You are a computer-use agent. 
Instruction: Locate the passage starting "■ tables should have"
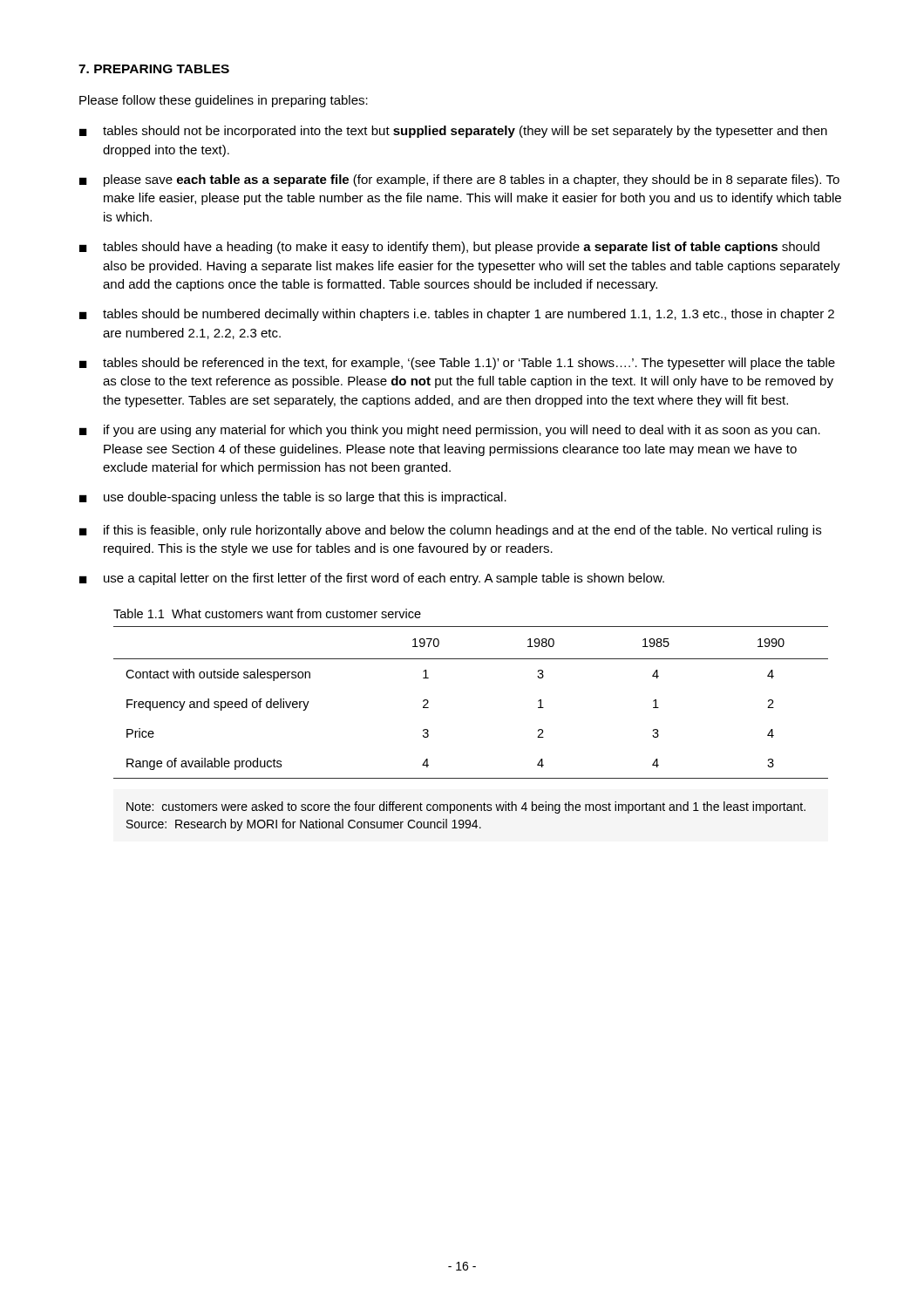tap(462, 265)
